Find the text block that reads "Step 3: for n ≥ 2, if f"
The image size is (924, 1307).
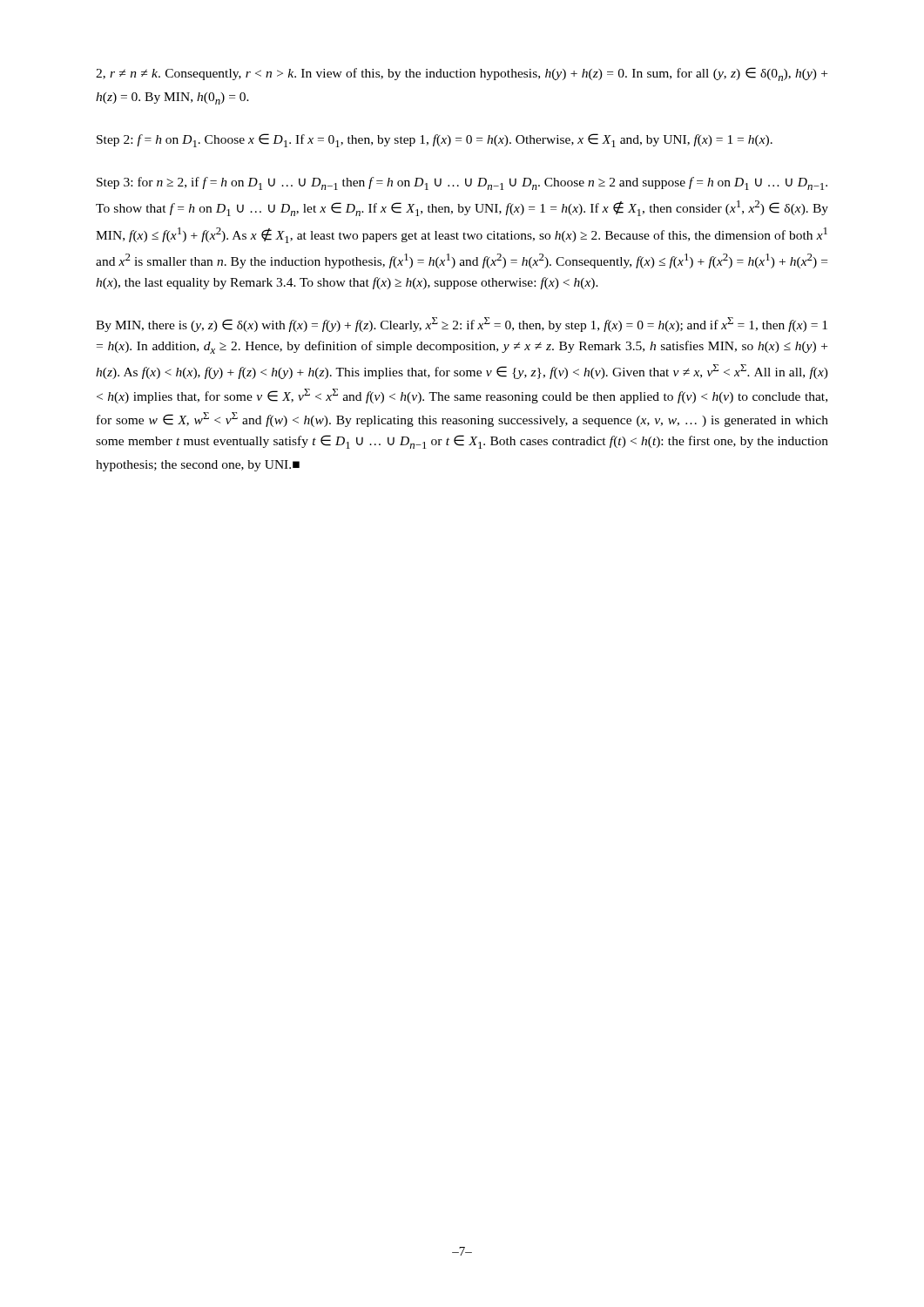pyautogui.click(x=462, y=232)
